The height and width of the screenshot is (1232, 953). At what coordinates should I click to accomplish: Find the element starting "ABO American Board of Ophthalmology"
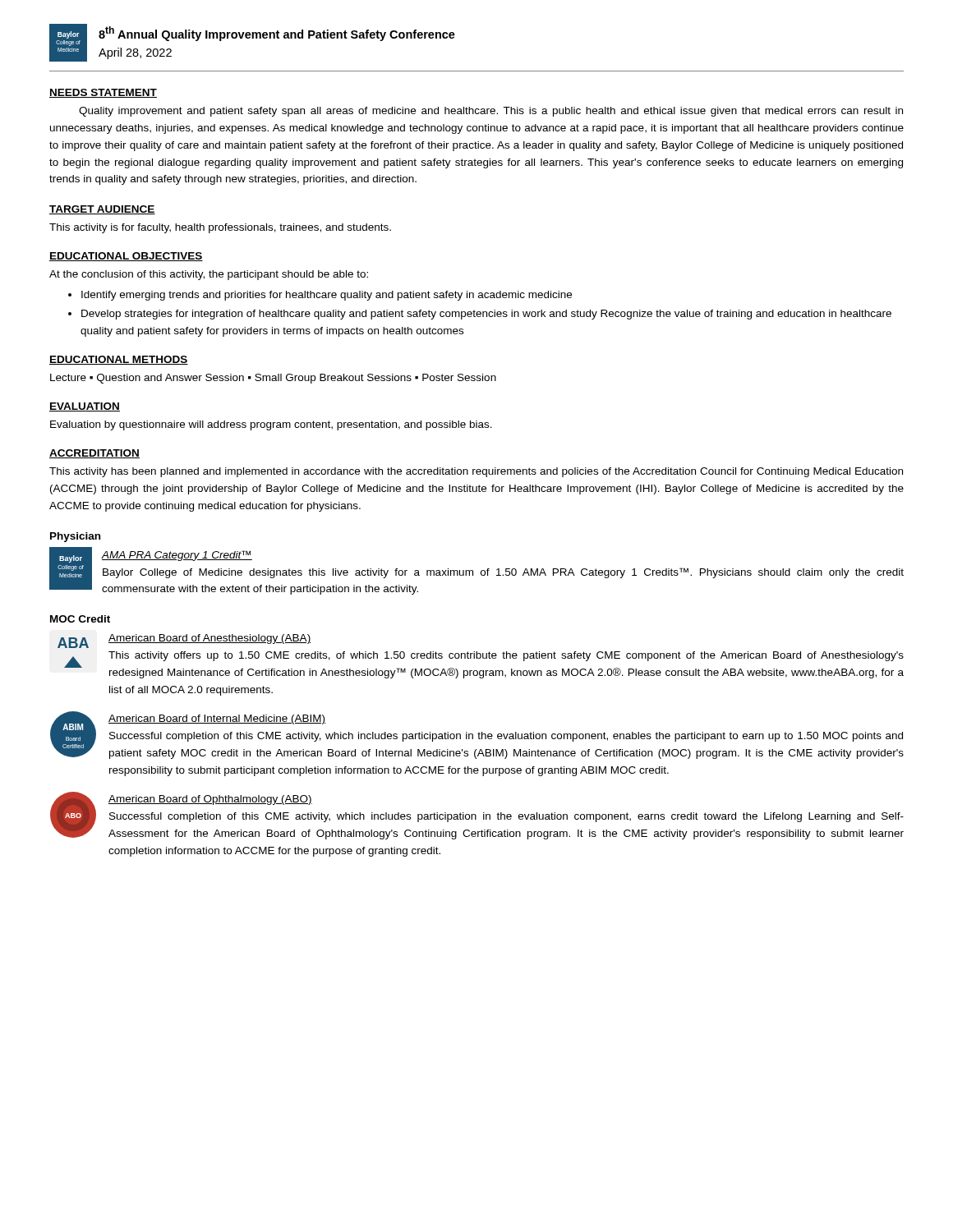tap(476, 825)
